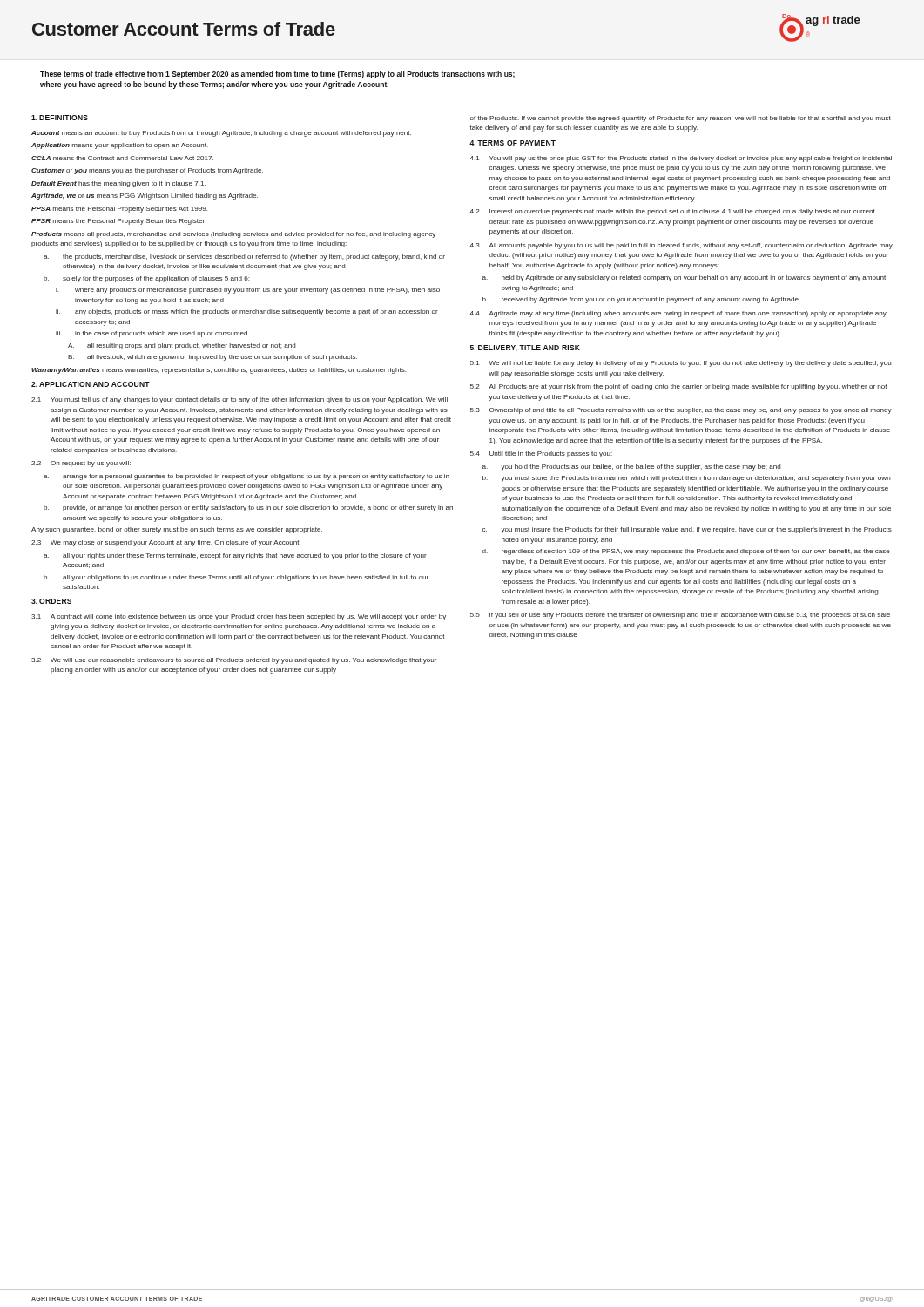Screen dimensions: 1307x924
Task: Locate the text block that says "1 We will not be liable for any"
Action: click(x=681, y=368)
